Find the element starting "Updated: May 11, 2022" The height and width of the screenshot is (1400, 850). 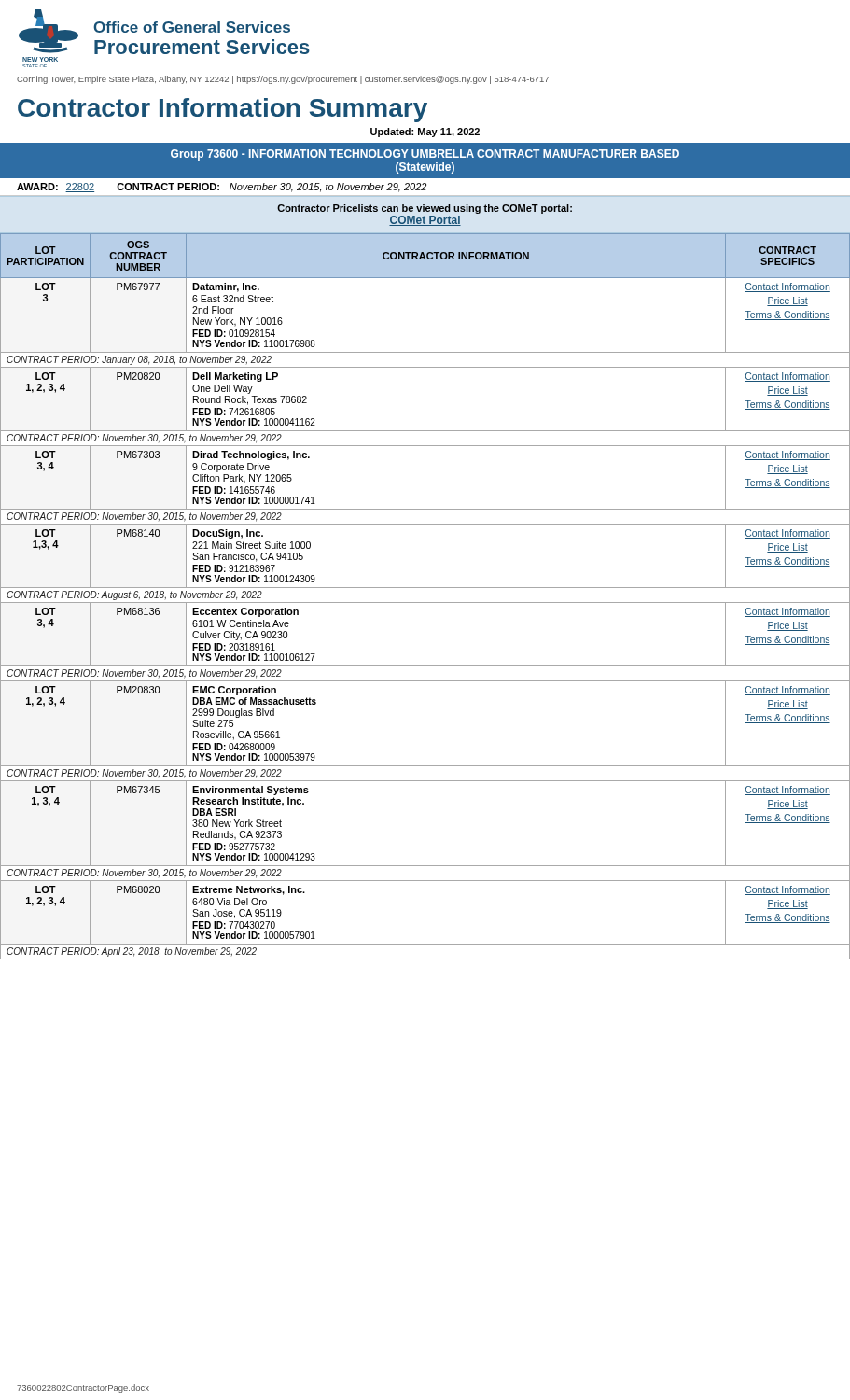pyautogui.click(x=425, y=132)
